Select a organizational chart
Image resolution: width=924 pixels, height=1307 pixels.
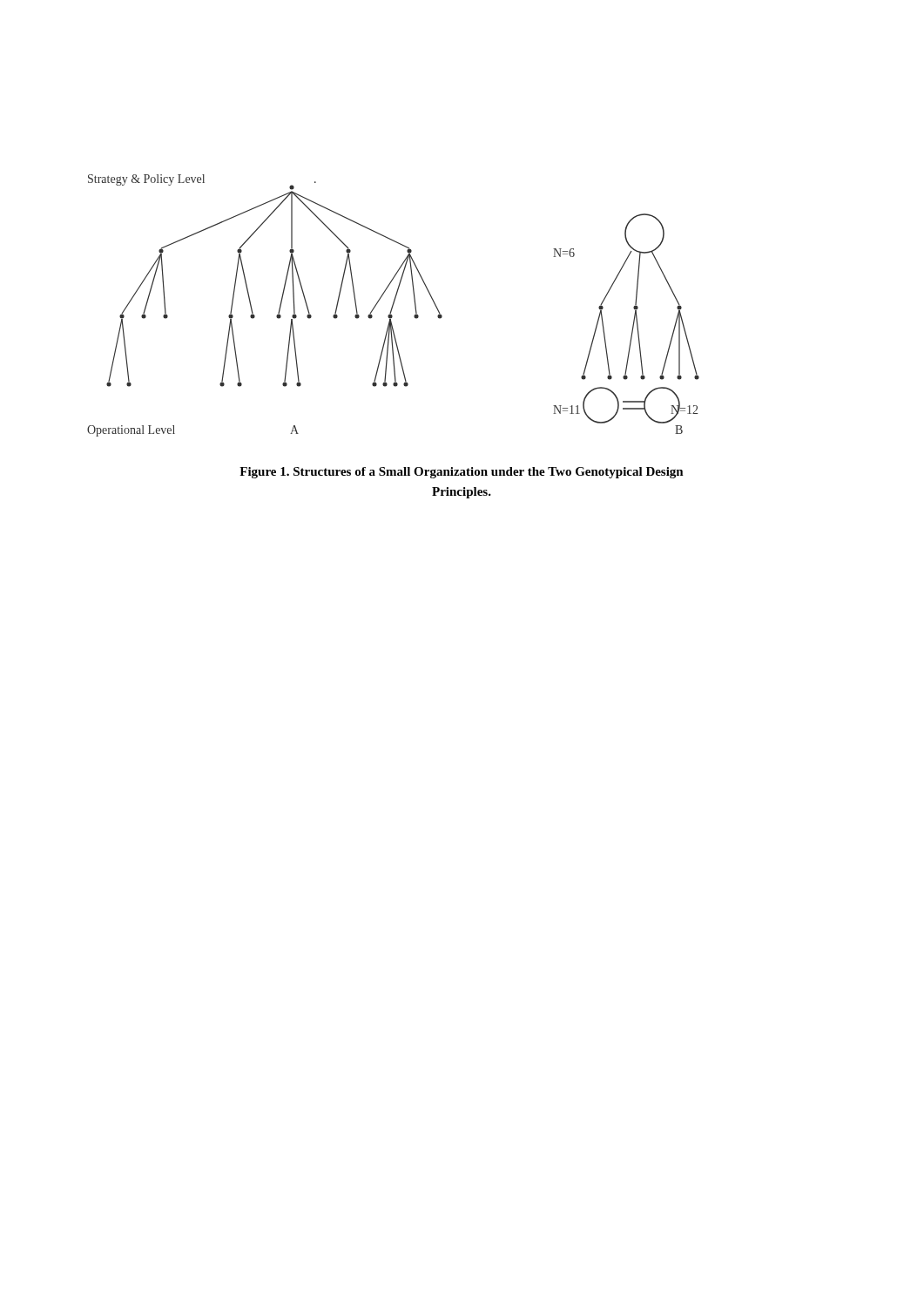(x=462, y=281)
